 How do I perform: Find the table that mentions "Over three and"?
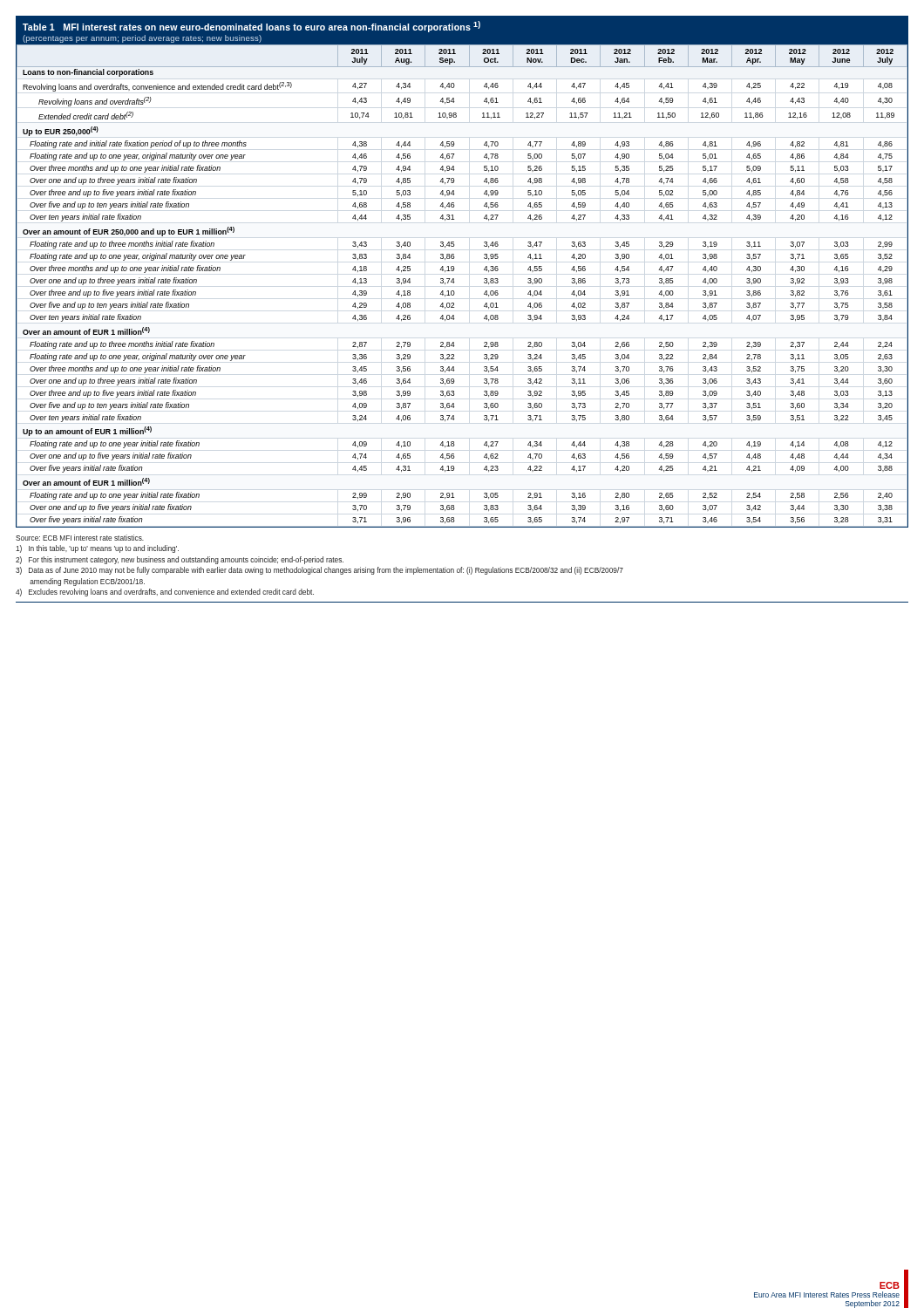(462, 286)
